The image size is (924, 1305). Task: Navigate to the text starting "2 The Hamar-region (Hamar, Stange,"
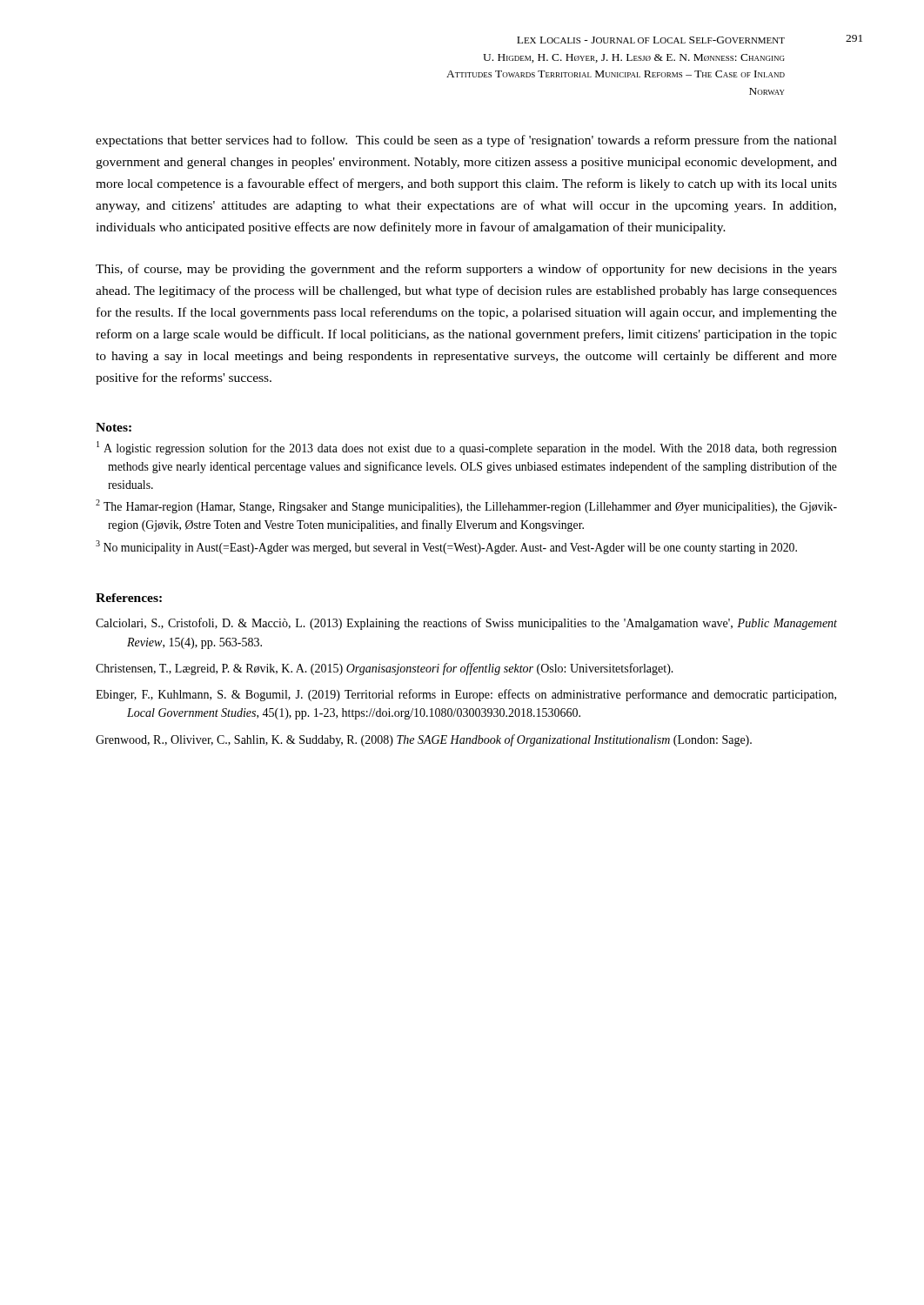point(466,515)
